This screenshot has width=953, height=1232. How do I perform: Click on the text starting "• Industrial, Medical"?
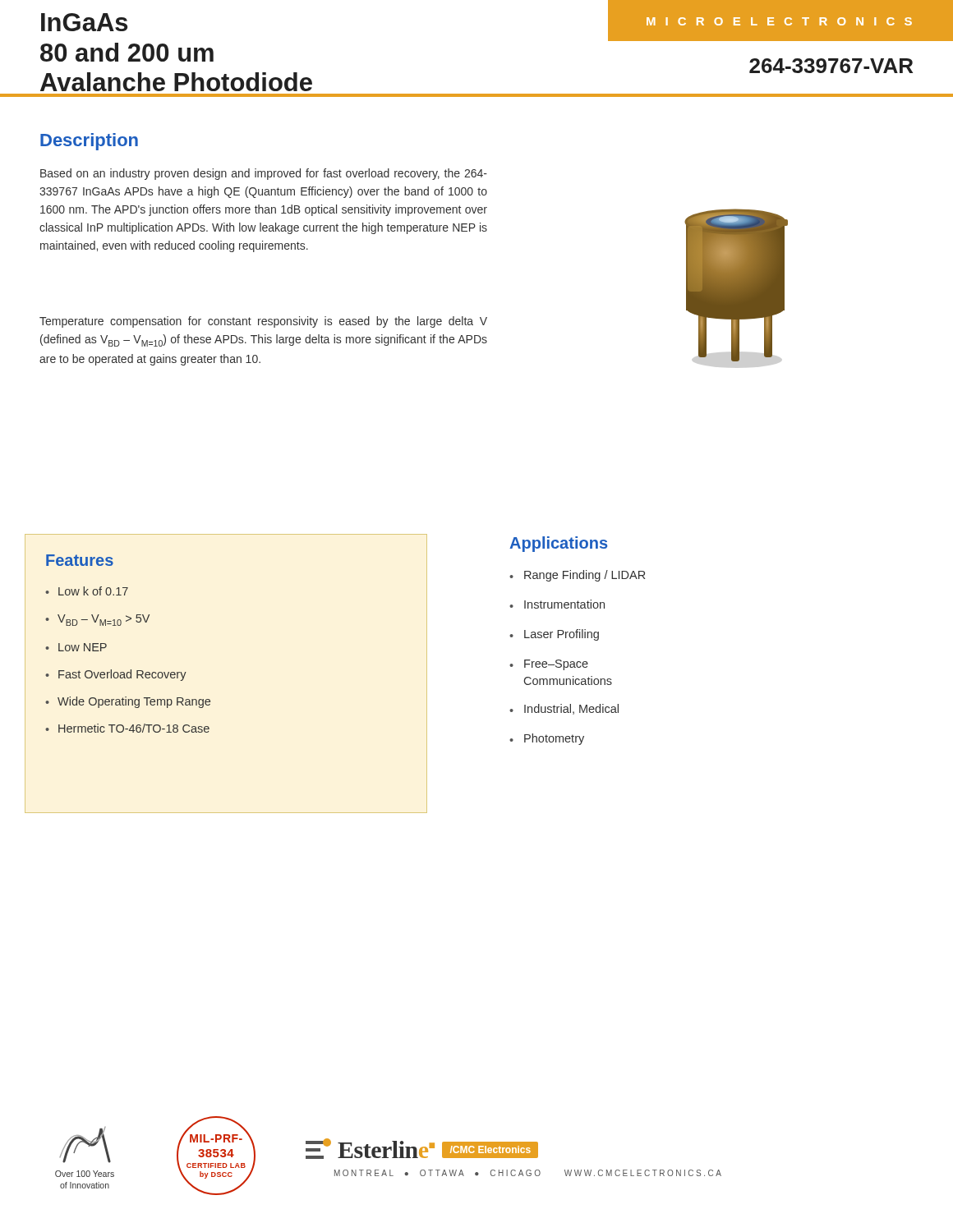tap(564, 710)
